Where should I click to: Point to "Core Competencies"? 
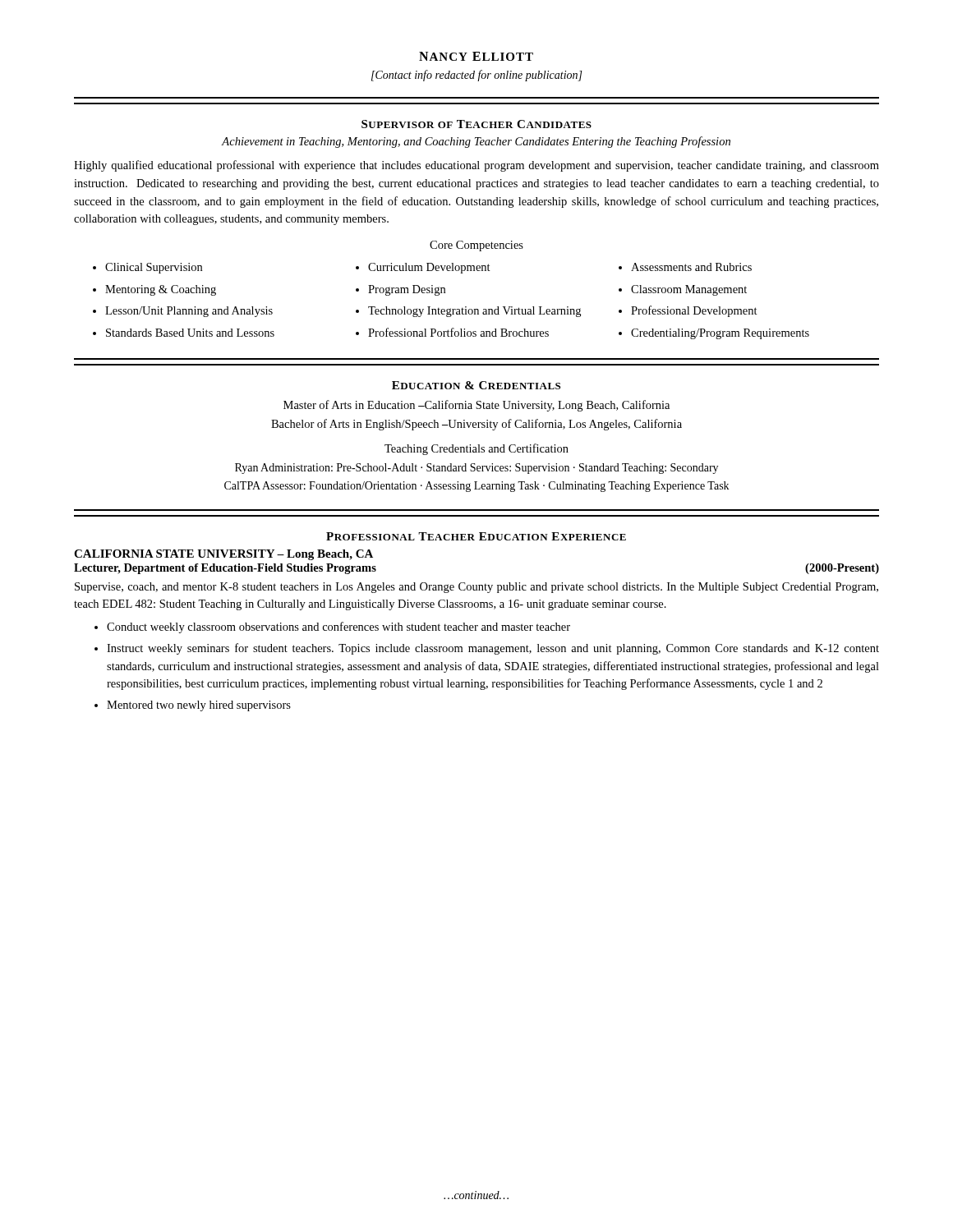point(476,245)
